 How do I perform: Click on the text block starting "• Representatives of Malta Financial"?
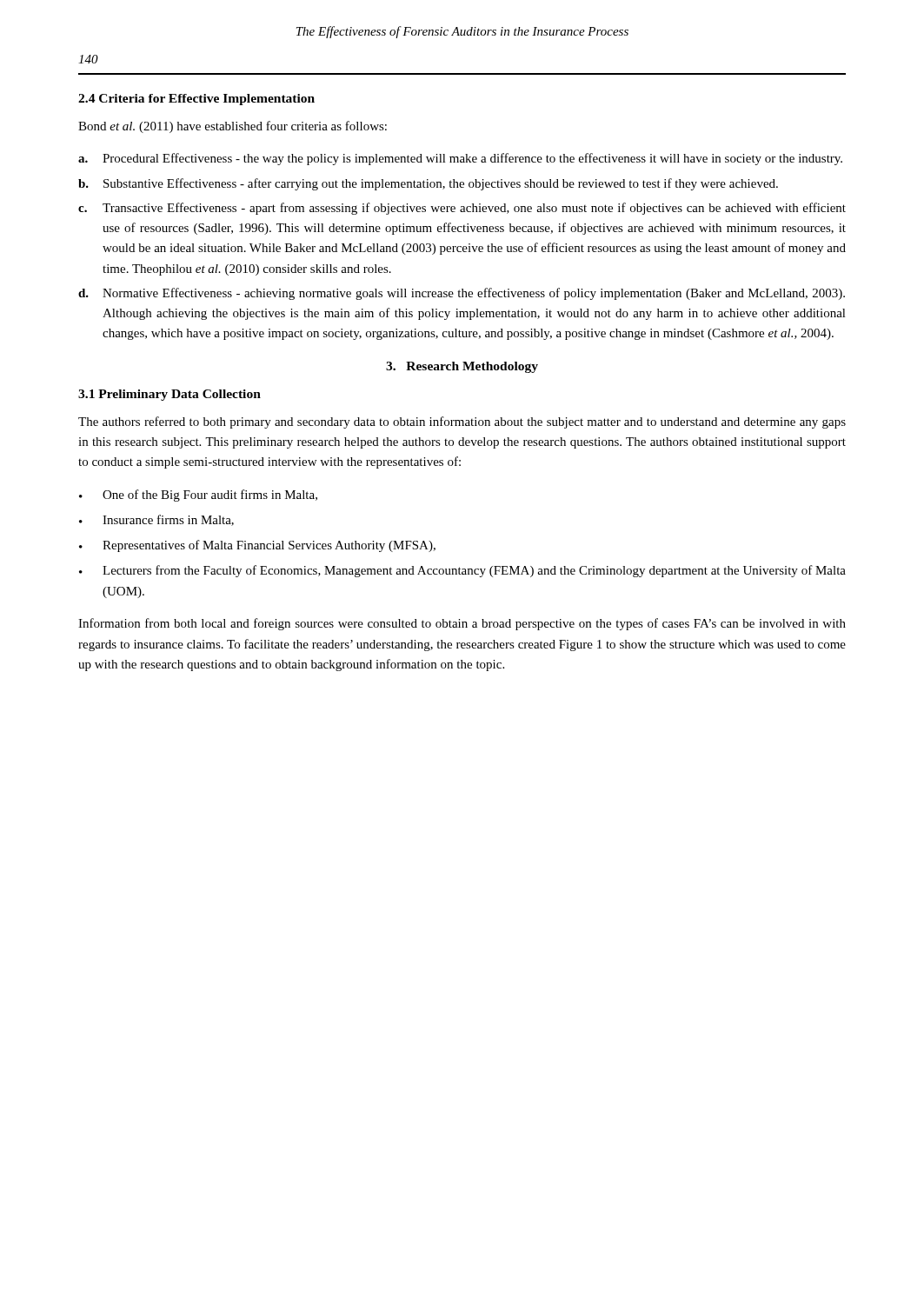[x=257, y=546]
